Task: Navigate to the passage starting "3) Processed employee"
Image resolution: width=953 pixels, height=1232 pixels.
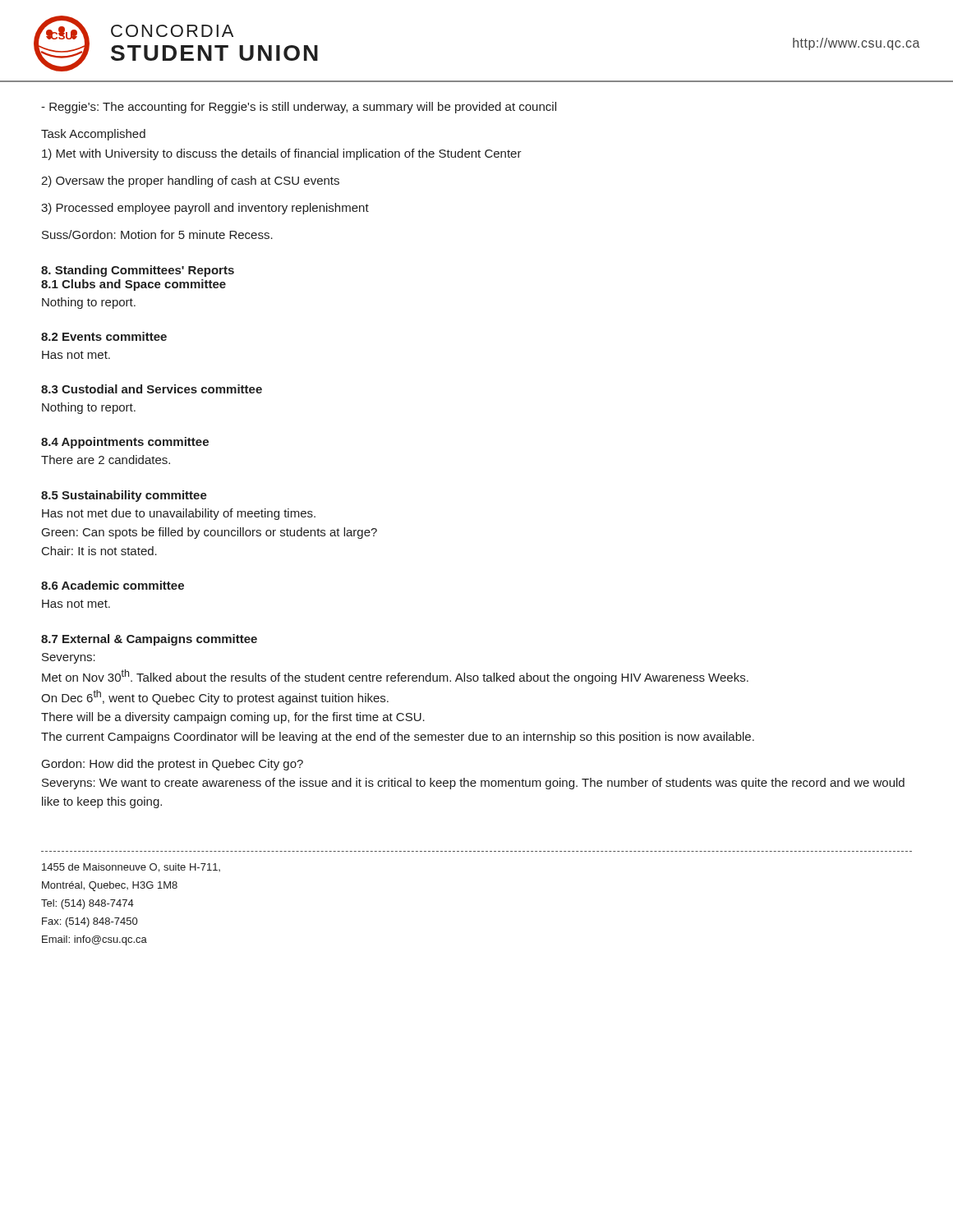Action: tap(205, 207)
